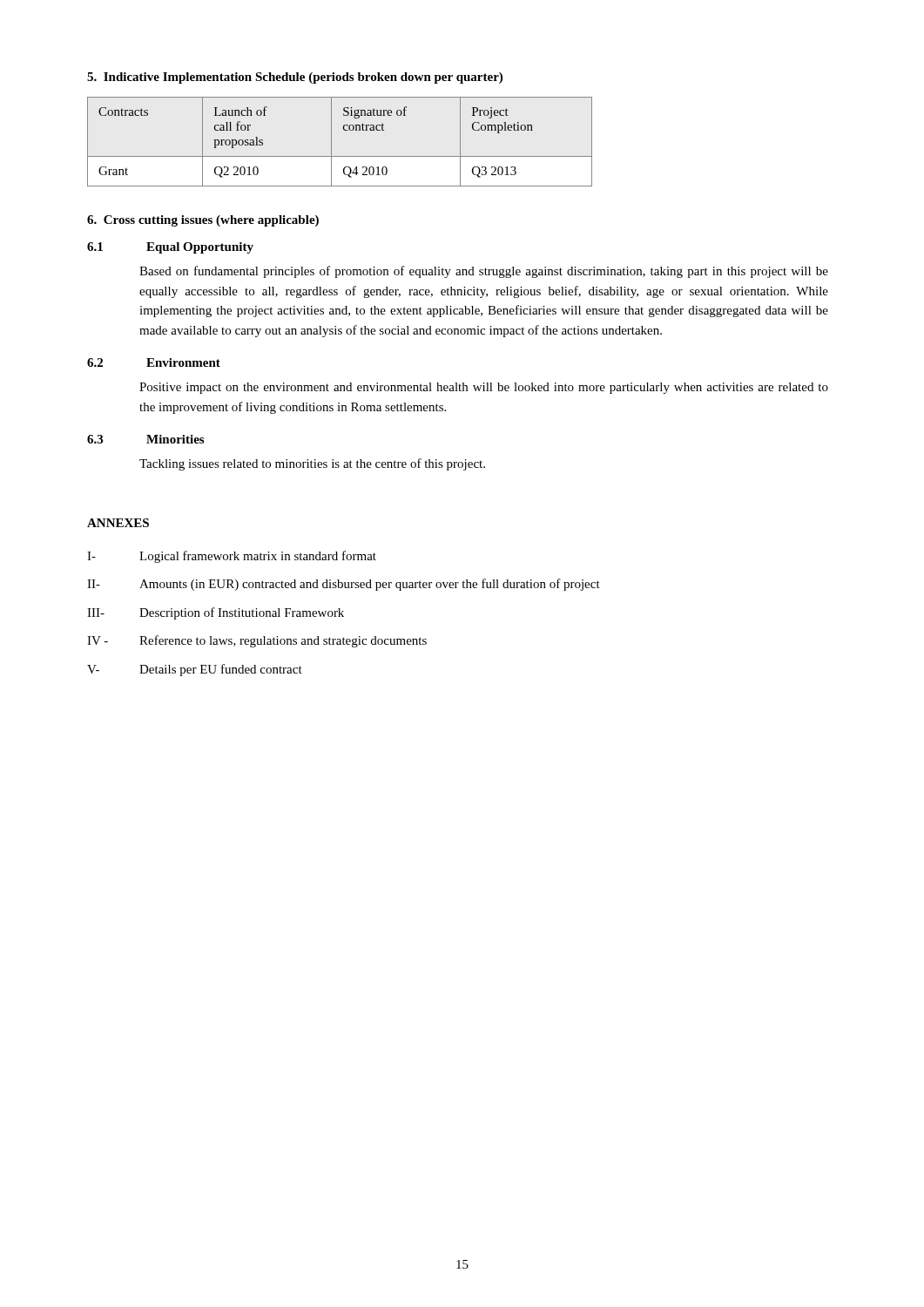Point to the block beginning "IV - Reference to laws, regulations"
This screenshot has height=1307, width=924.
point(257,641)
